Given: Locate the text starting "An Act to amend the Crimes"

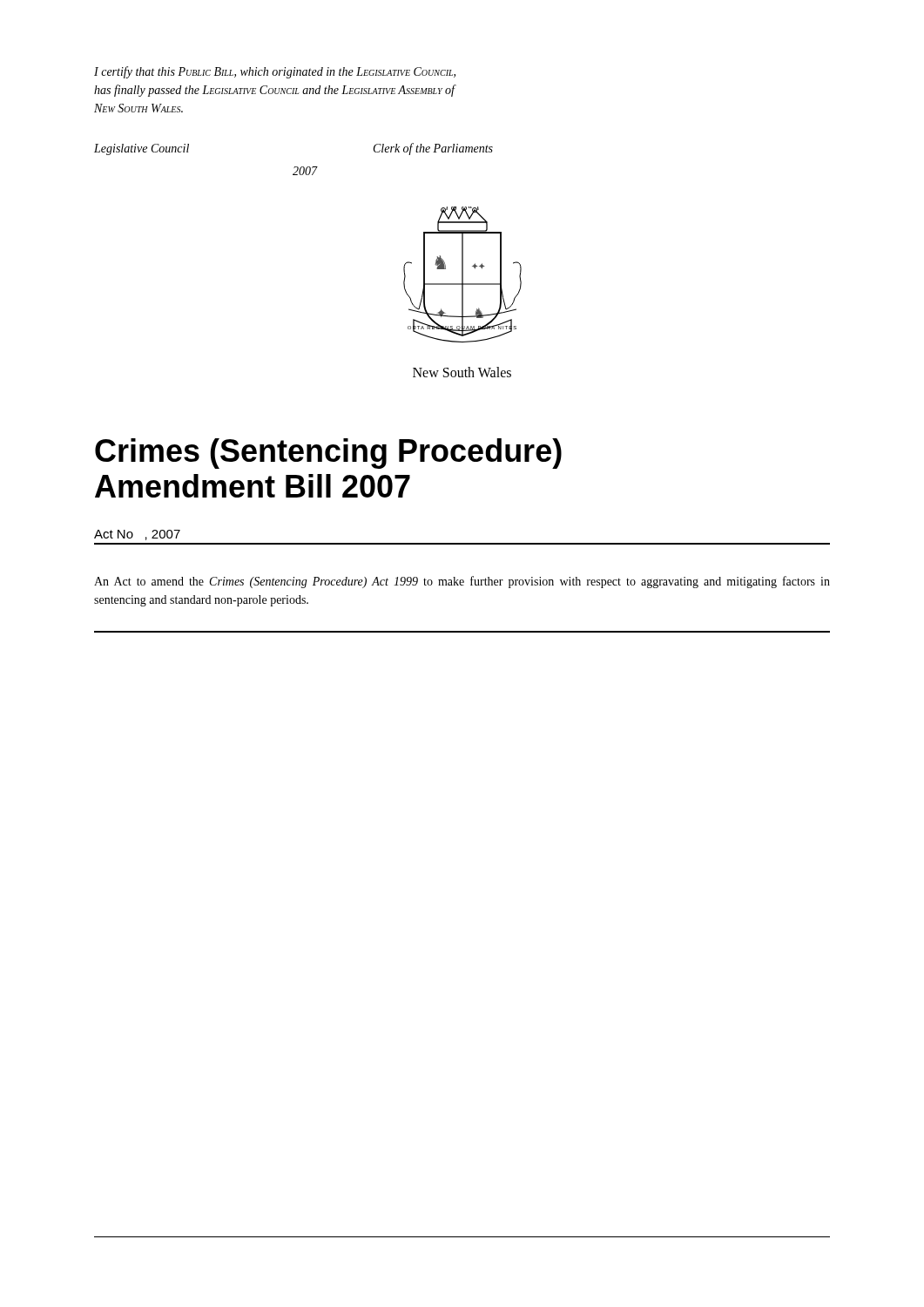Looking at the screenshot, I should pos(462,591).
